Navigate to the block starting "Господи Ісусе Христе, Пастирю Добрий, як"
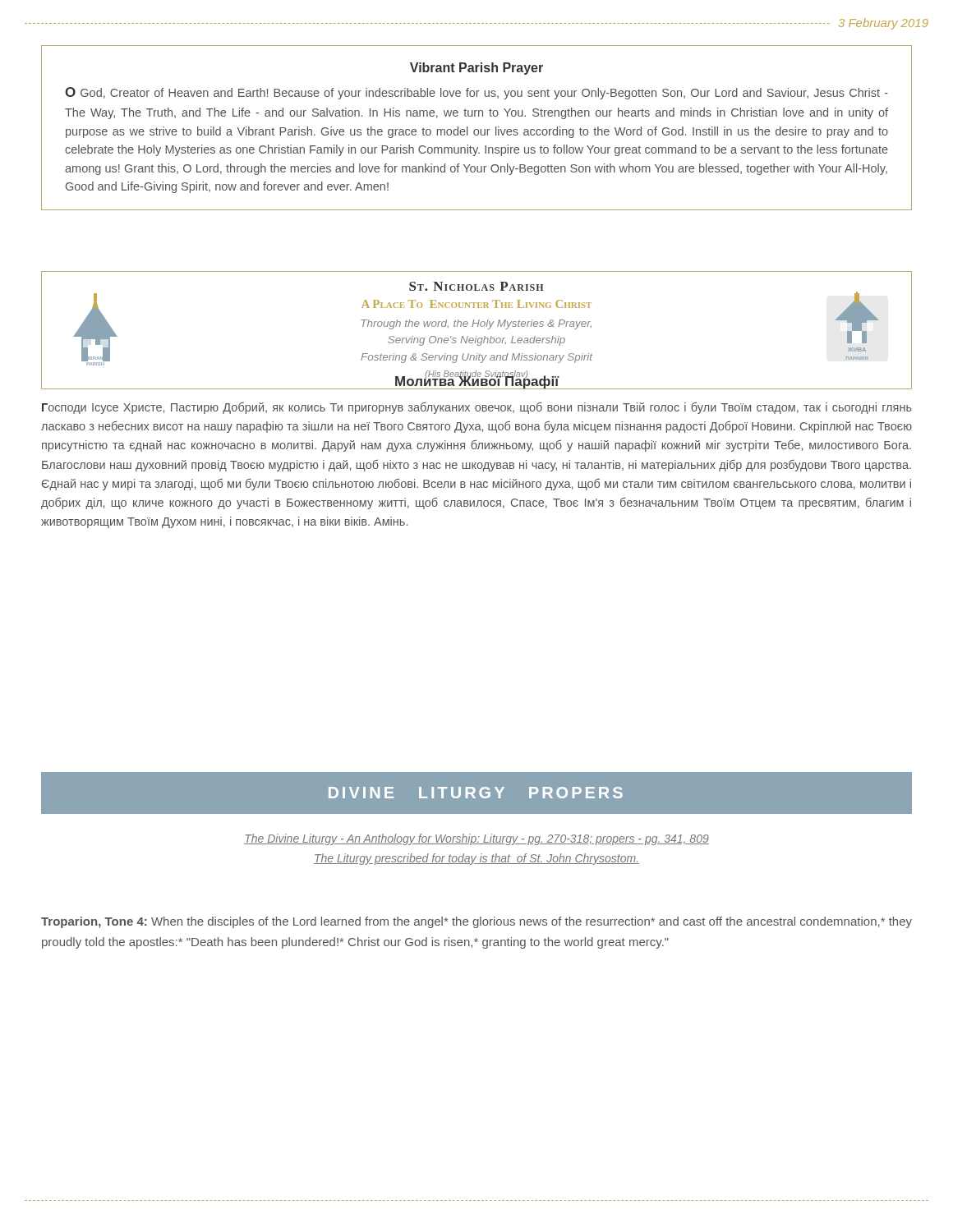953x1232 pixels. coord(476,465)
